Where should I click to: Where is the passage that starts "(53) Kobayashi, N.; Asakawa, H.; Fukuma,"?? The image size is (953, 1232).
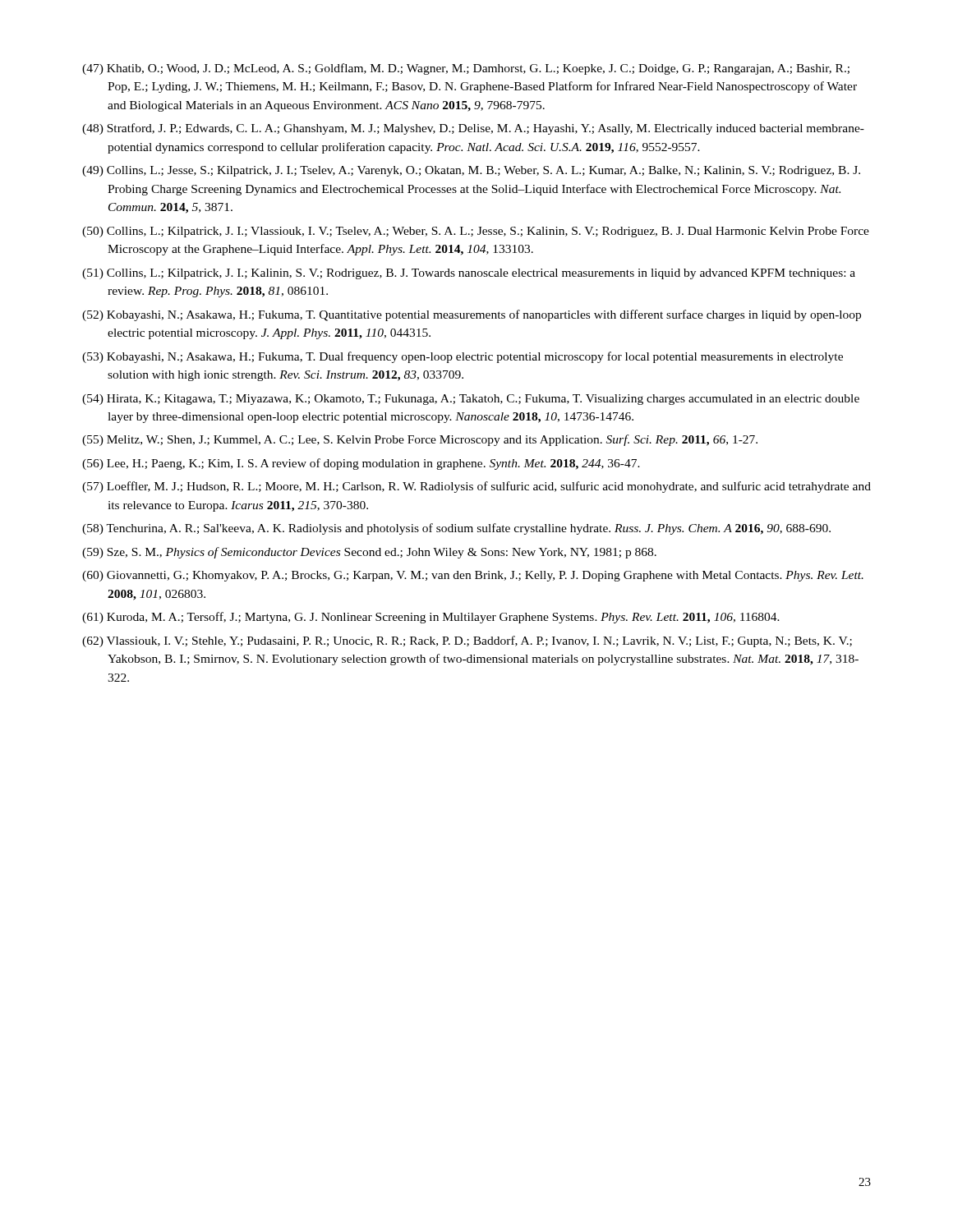tap(463, 365)
